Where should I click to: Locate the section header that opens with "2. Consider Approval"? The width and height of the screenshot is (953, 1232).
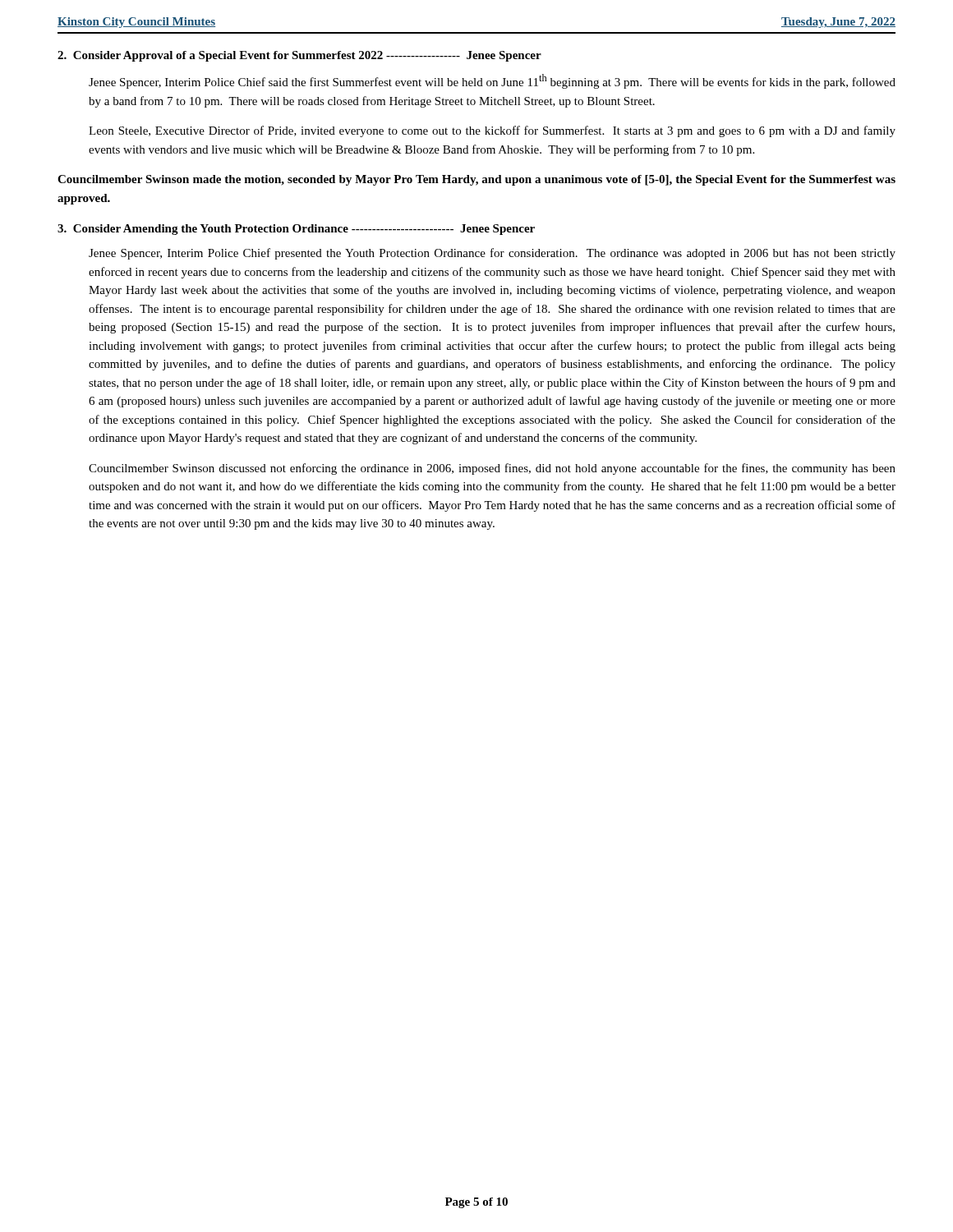tap(299, 55)
